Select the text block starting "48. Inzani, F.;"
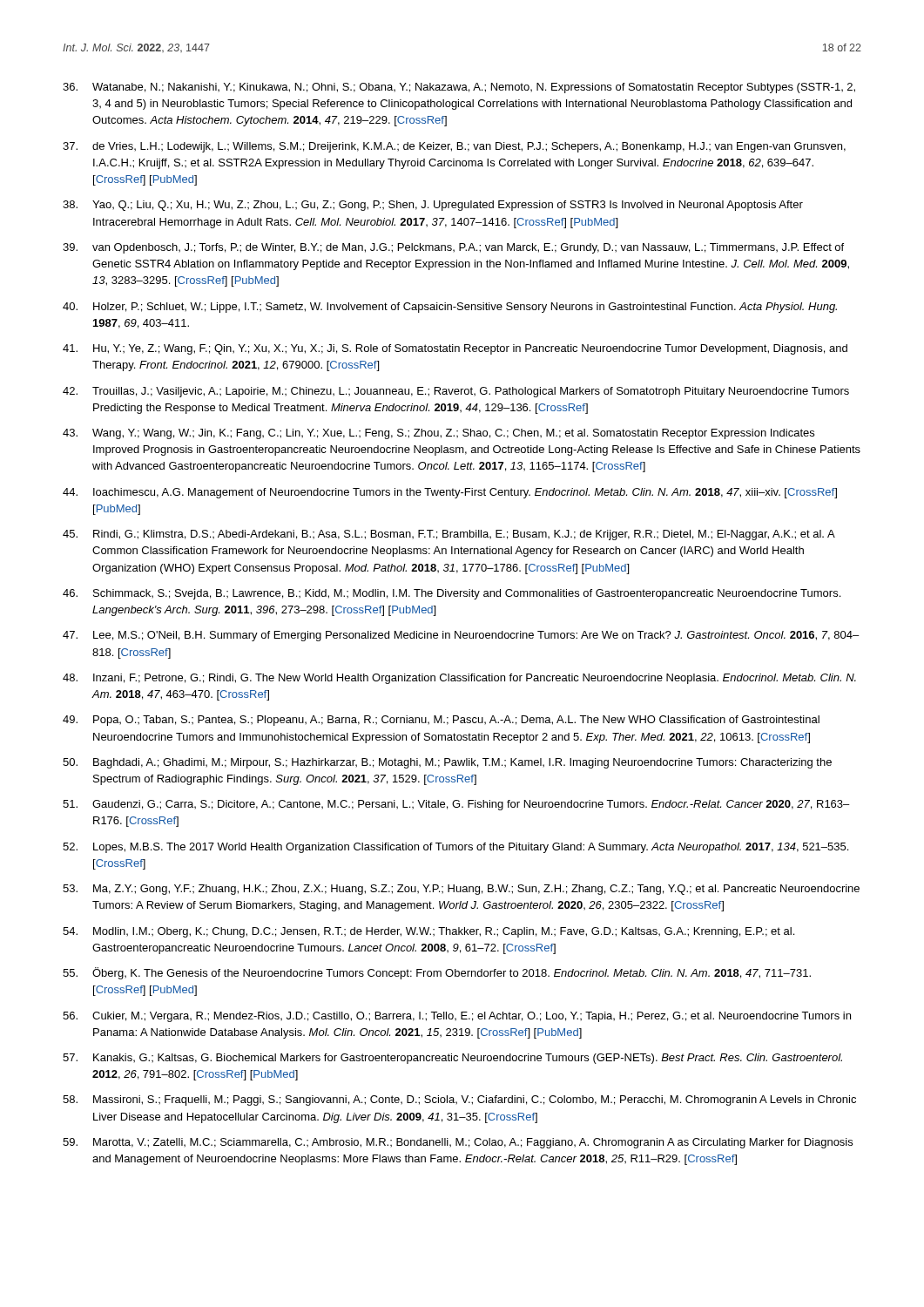The image size is (924, 1307). [462, 686]
